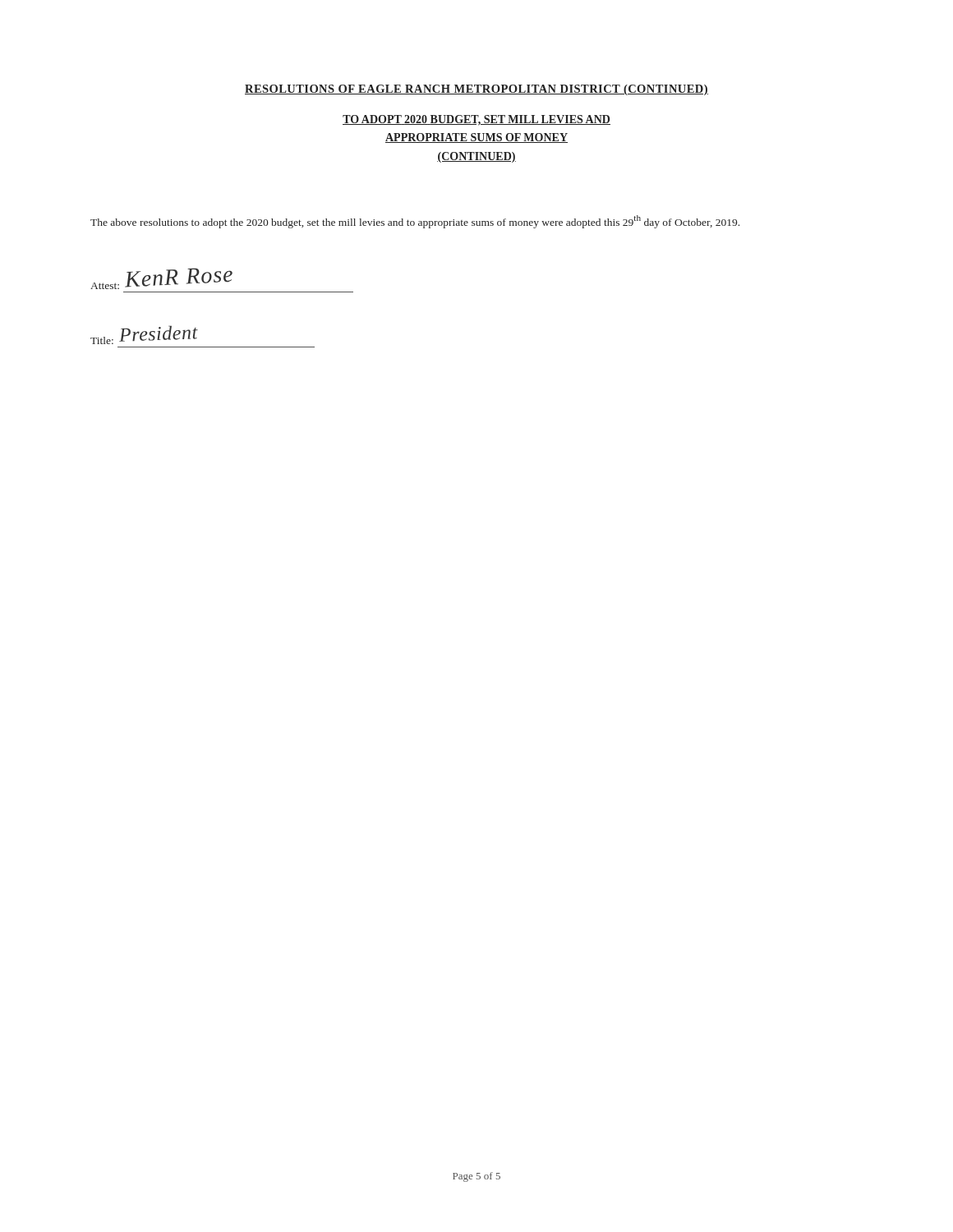Viewport: 953px width, 1232px height.
Task: Locate the region starting "Title: President"
Action: (202, 331)
